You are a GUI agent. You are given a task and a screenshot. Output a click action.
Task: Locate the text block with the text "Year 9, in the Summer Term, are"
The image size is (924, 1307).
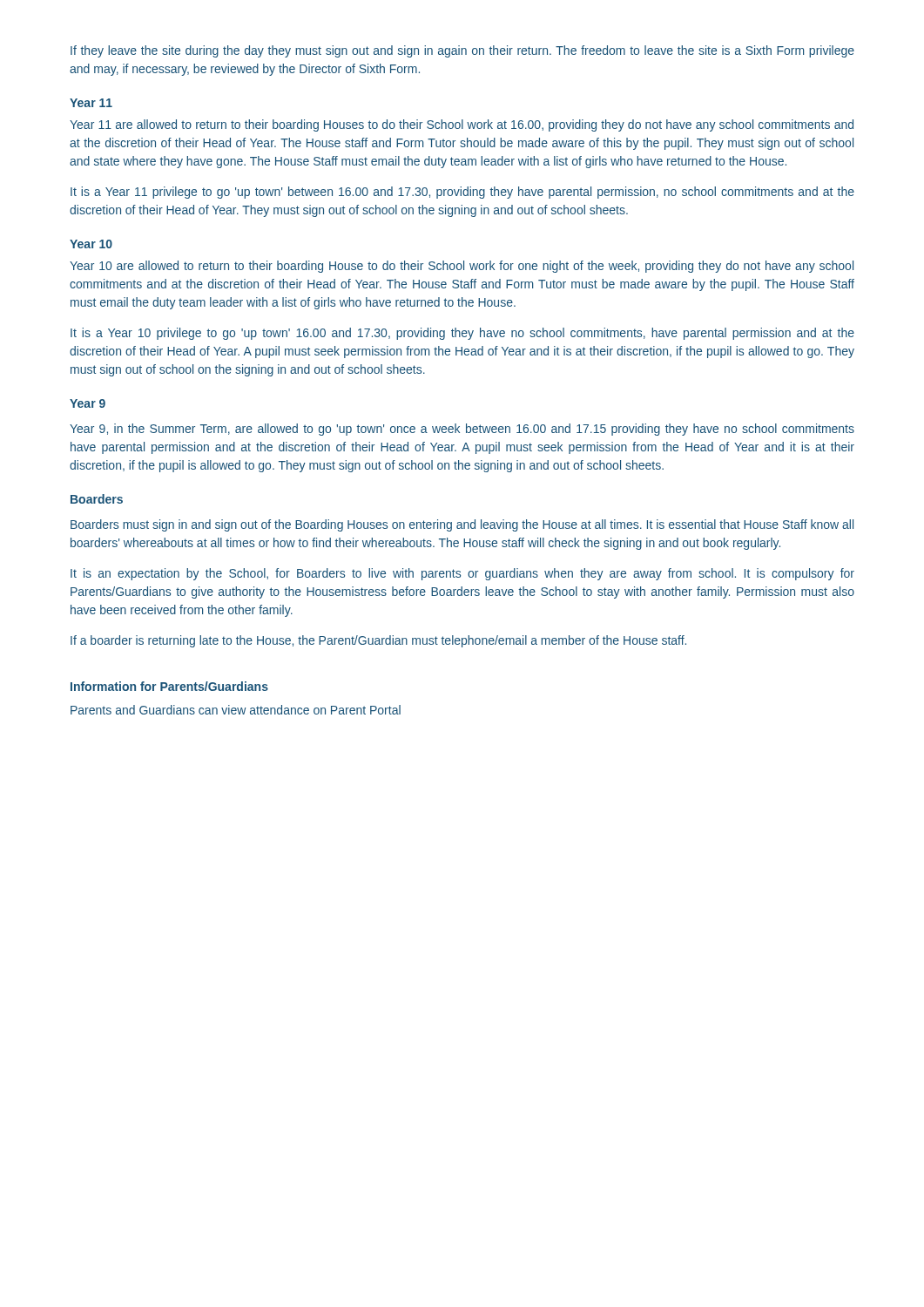[x=462, y=447]
